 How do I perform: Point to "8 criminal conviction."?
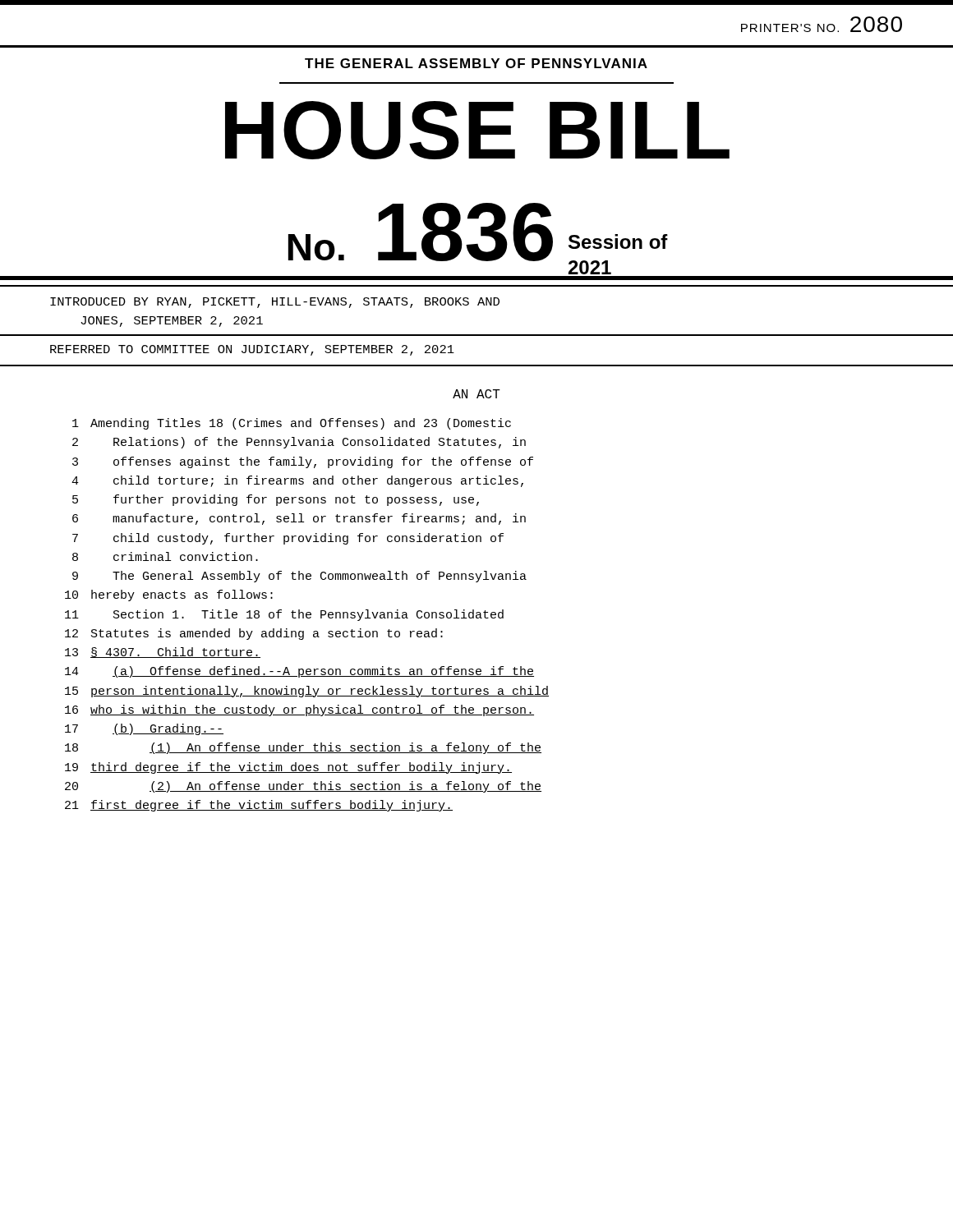pos(165,556)
